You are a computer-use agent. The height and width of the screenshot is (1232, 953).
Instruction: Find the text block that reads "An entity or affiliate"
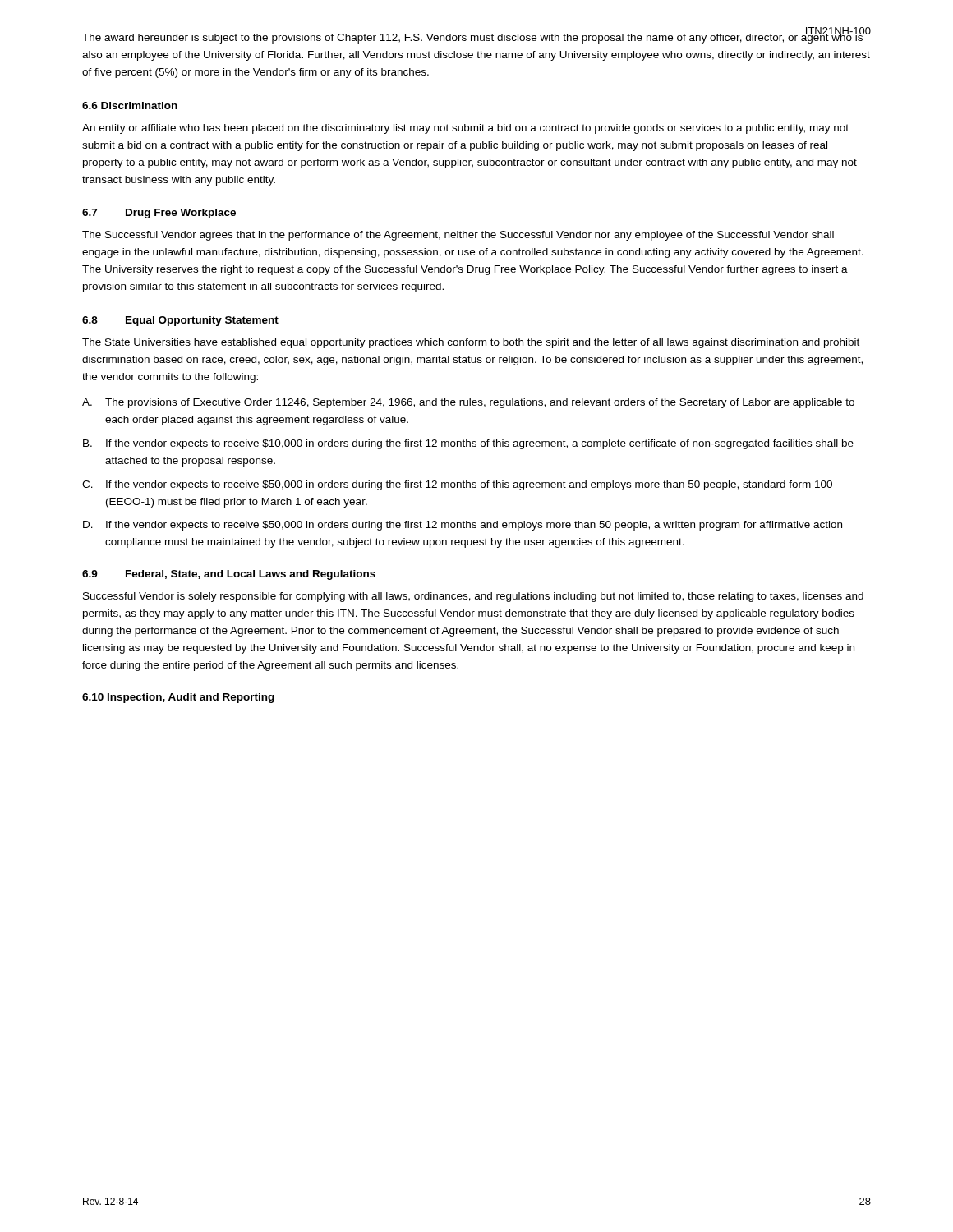(x=469, y=153)
